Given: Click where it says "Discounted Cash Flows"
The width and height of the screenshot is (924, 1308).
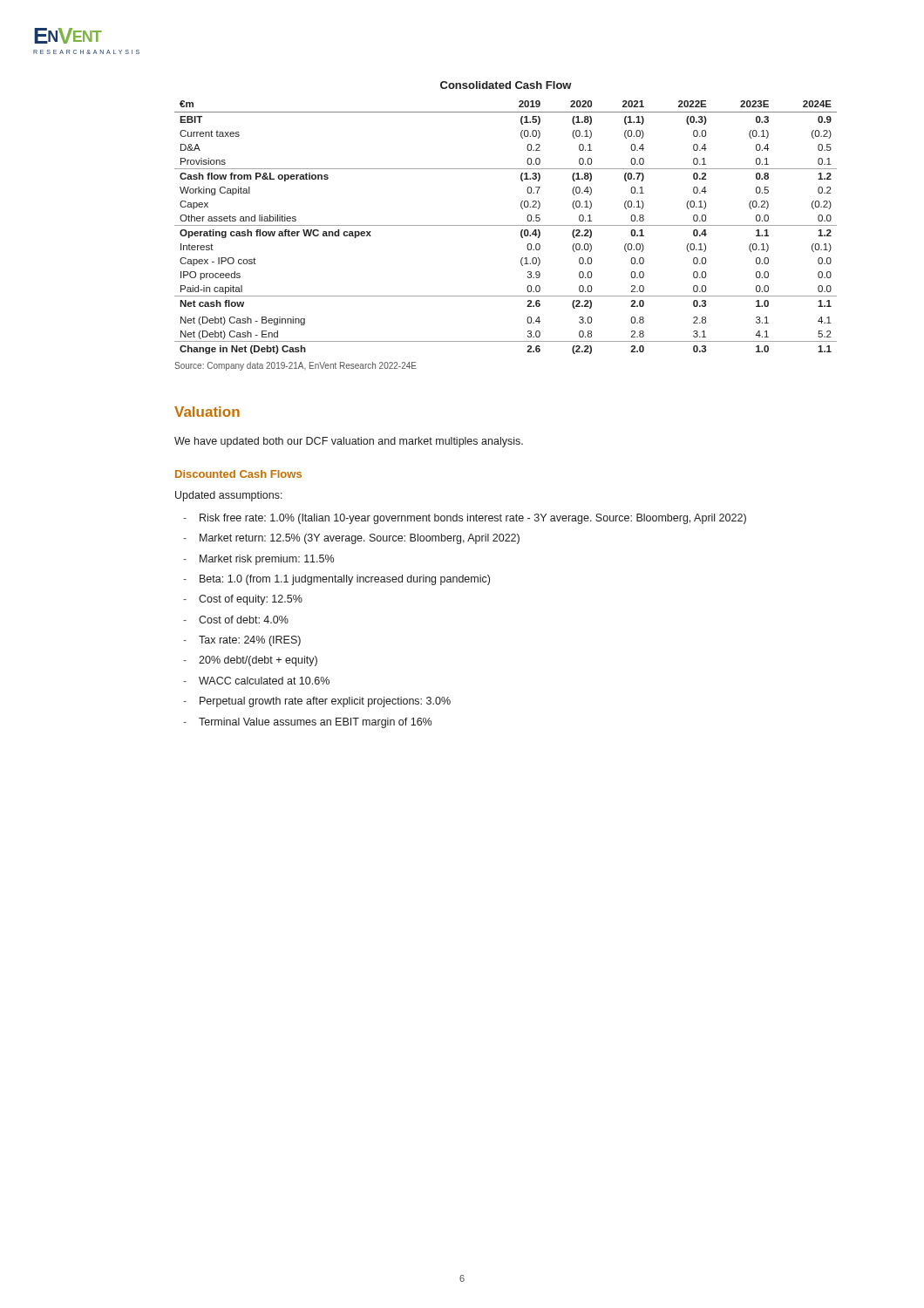Looking at the screenshot, I should click(238, 474).
